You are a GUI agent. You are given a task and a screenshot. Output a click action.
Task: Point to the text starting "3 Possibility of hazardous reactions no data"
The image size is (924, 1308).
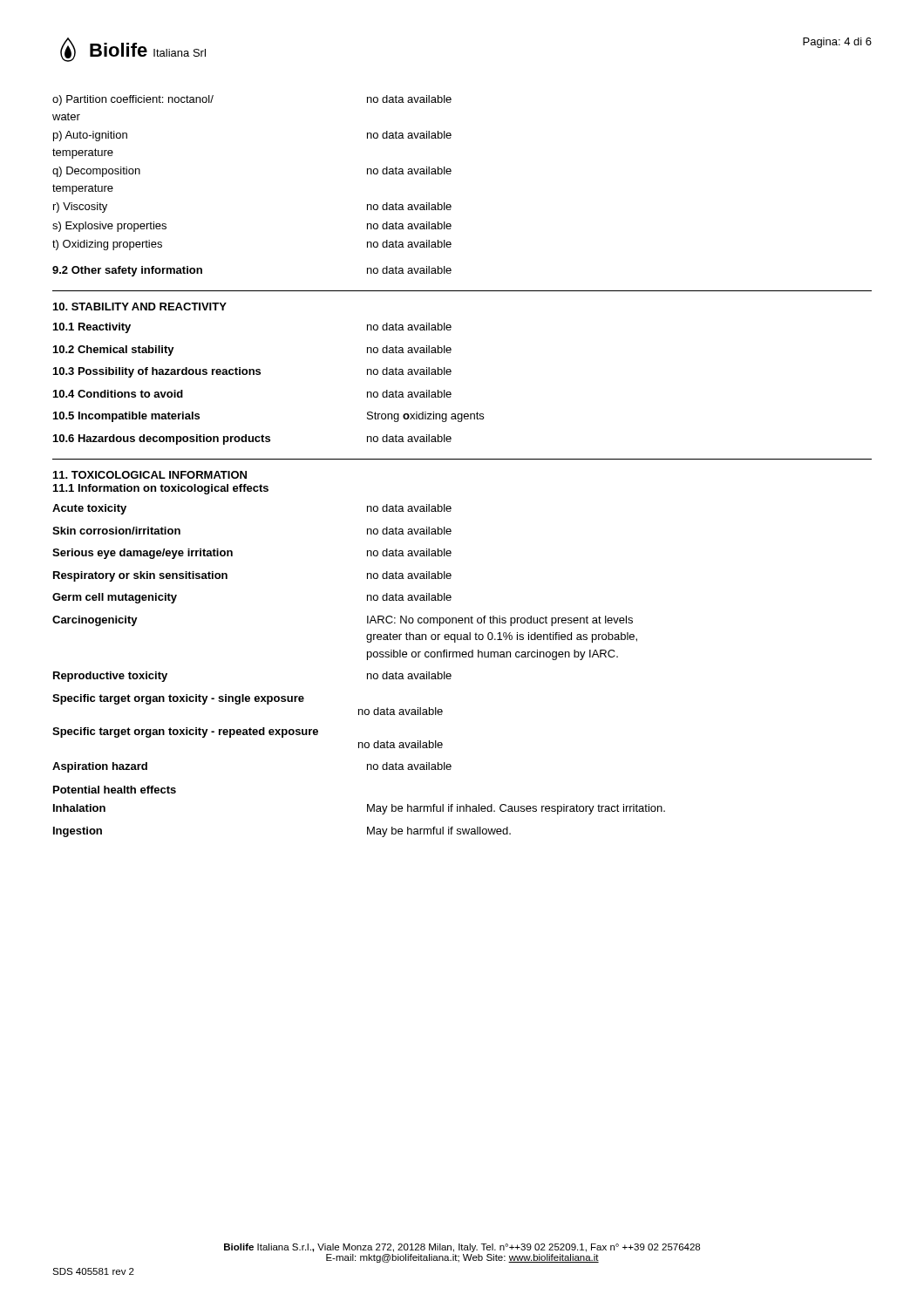click(x=462, y=371)
